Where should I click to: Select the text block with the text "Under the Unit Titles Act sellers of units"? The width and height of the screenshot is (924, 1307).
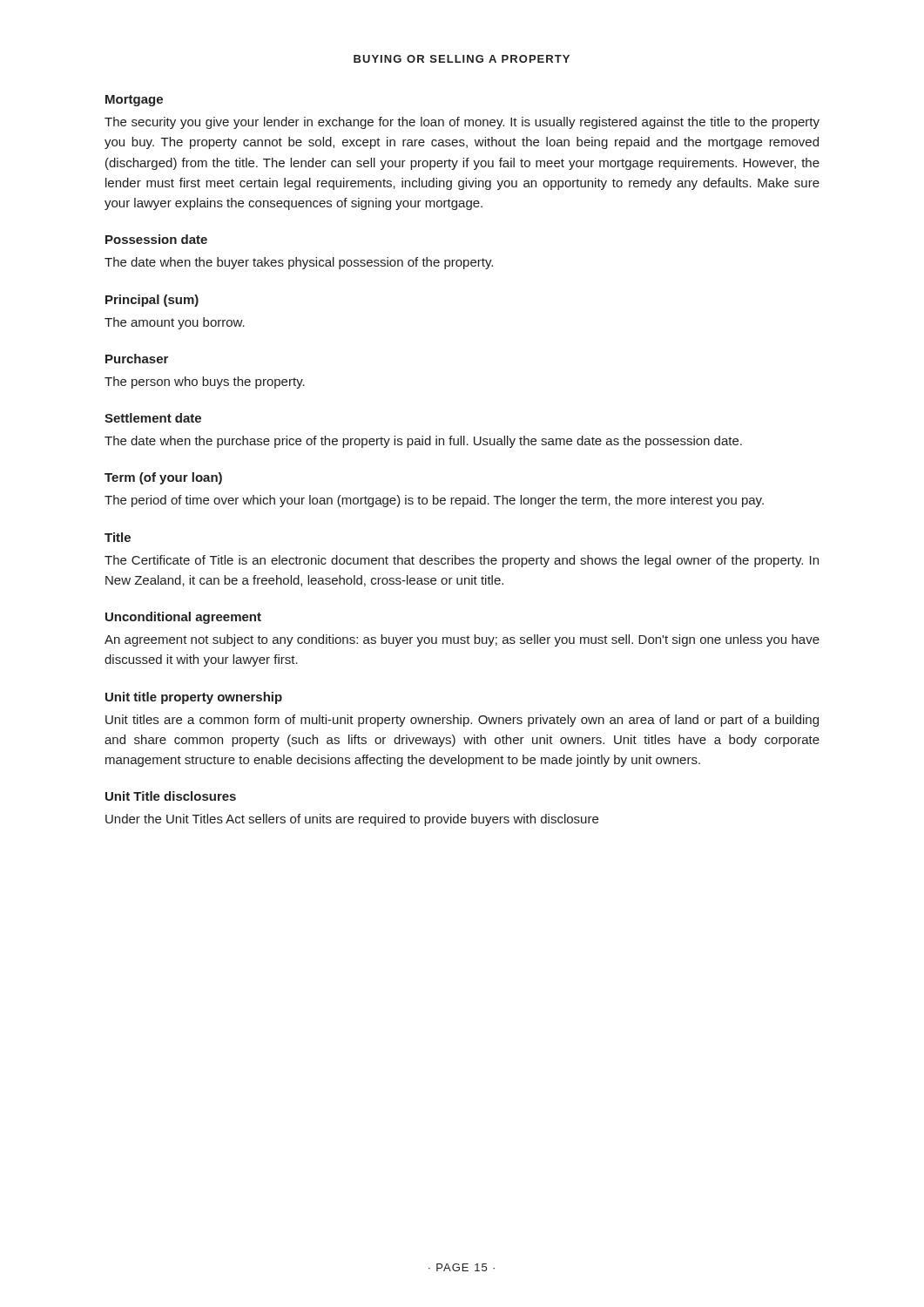pyautogui.click(x=352, y=819)
